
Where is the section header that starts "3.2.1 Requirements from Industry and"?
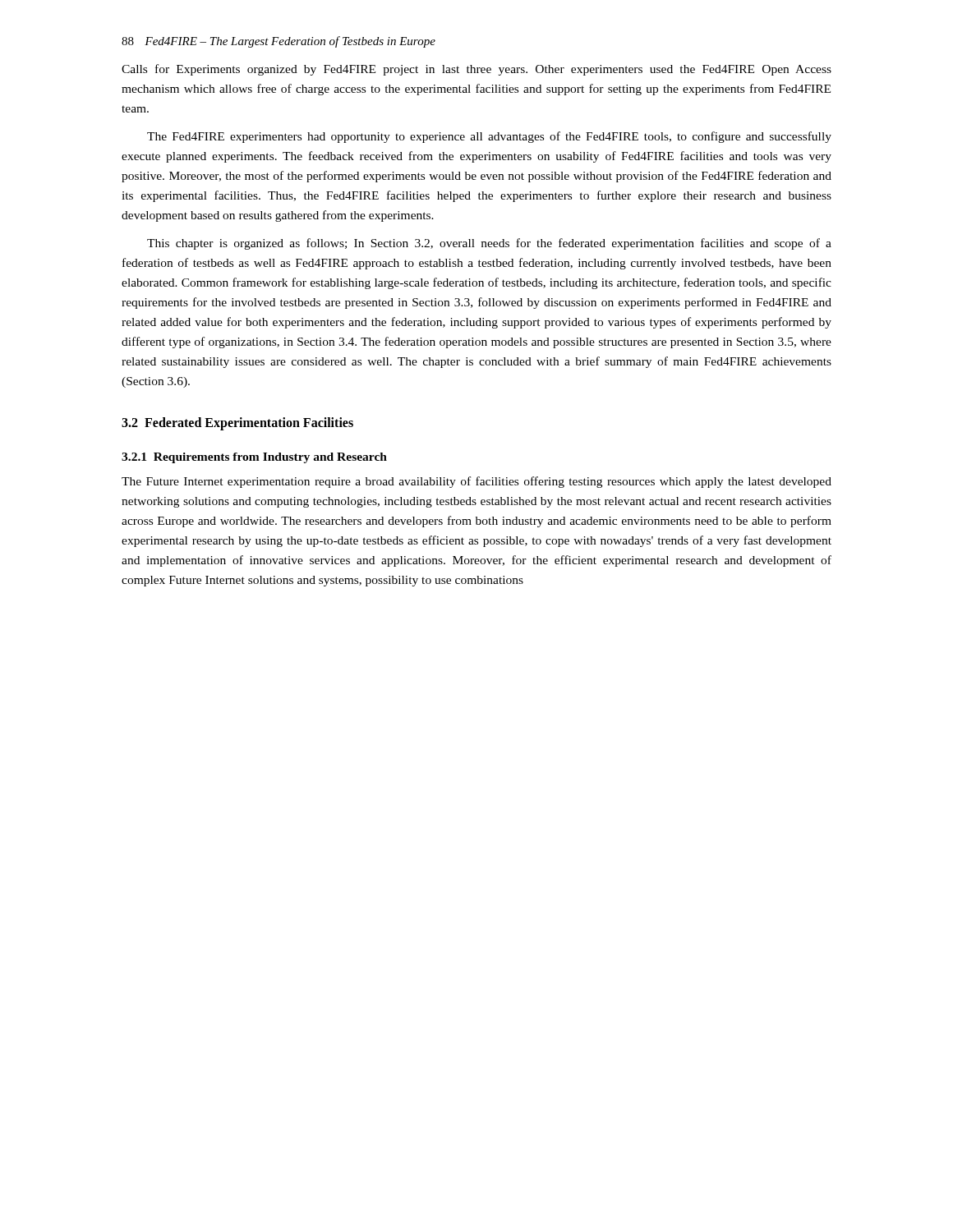click(254, 456)
